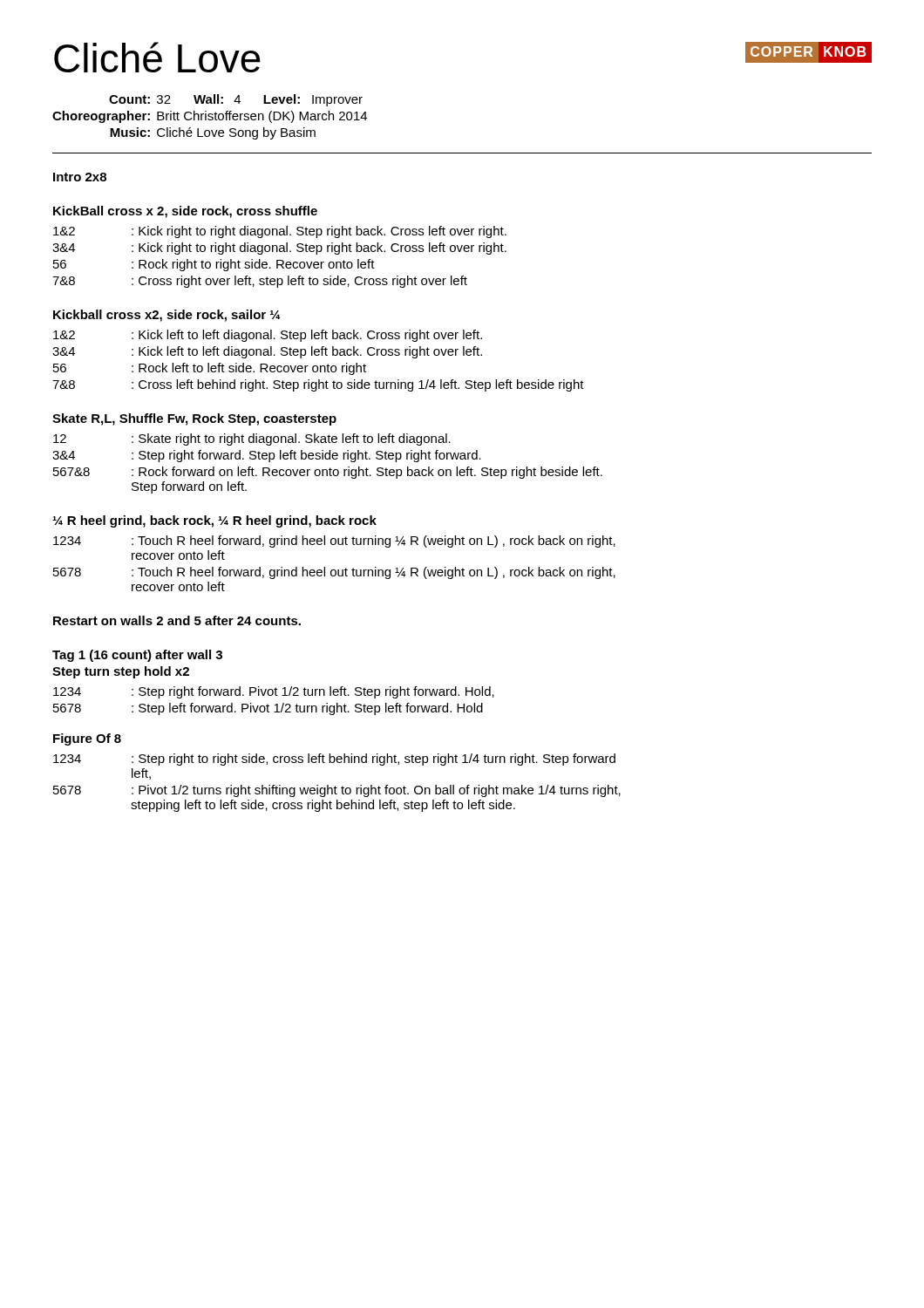The width and height of the screenshot is (924, 1308).
Task: Click on the list item that reads "3&4 : Kick left to"
Action: 462,351
